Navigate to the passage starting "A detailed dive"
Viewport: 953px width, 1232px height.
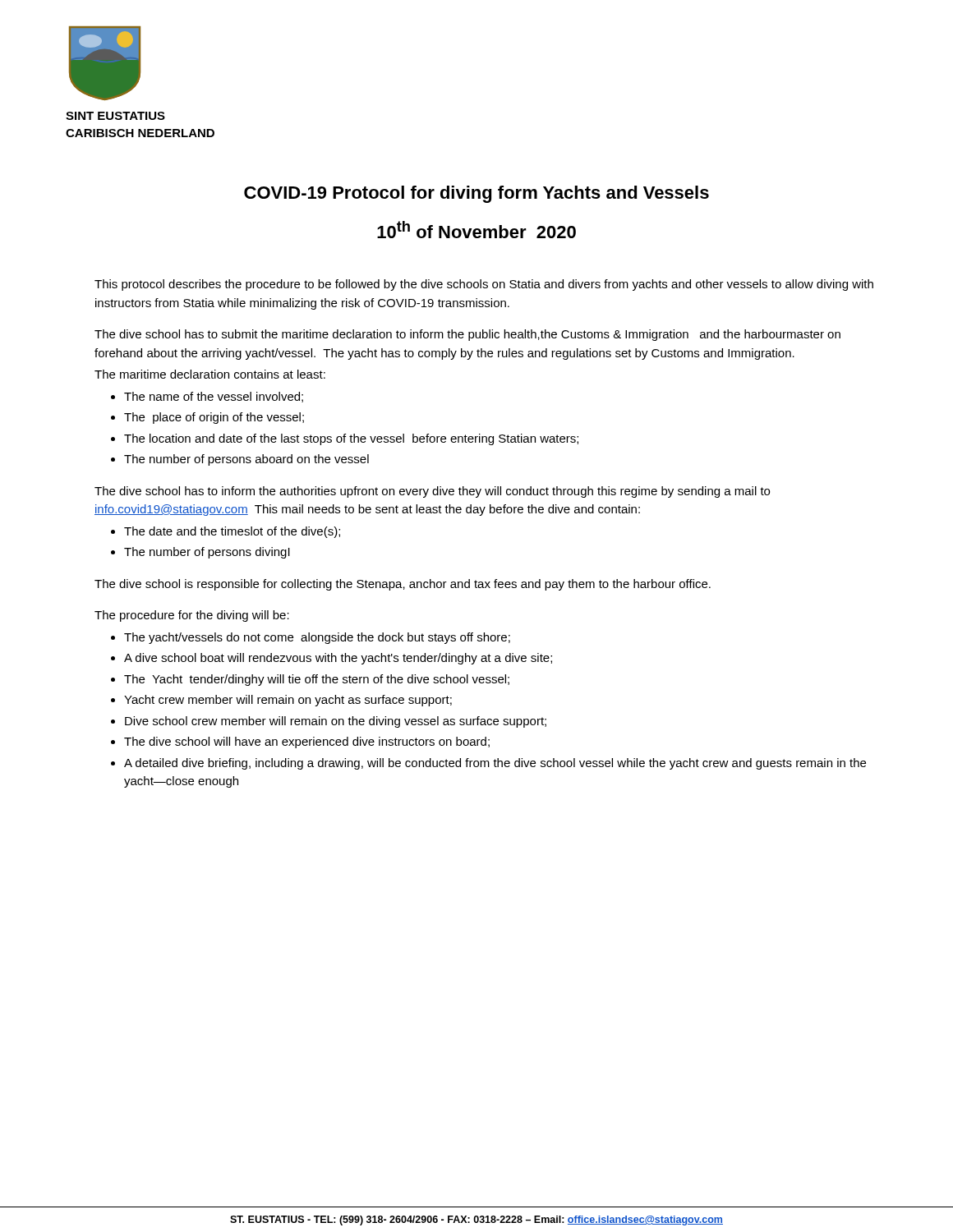pos(495,771)
